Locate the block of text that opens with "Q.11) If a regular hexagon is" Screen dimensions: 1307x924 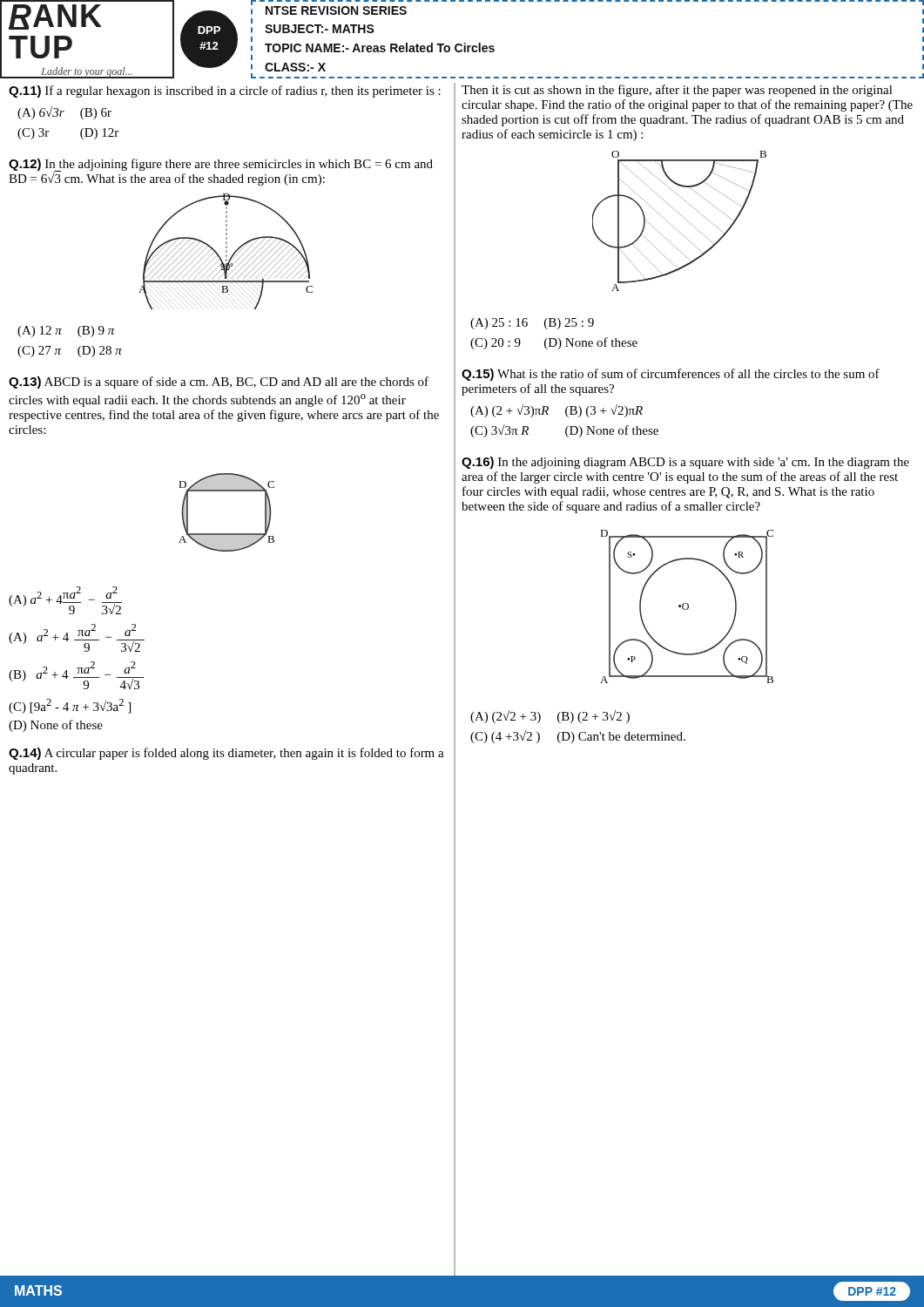pos(225,91)
